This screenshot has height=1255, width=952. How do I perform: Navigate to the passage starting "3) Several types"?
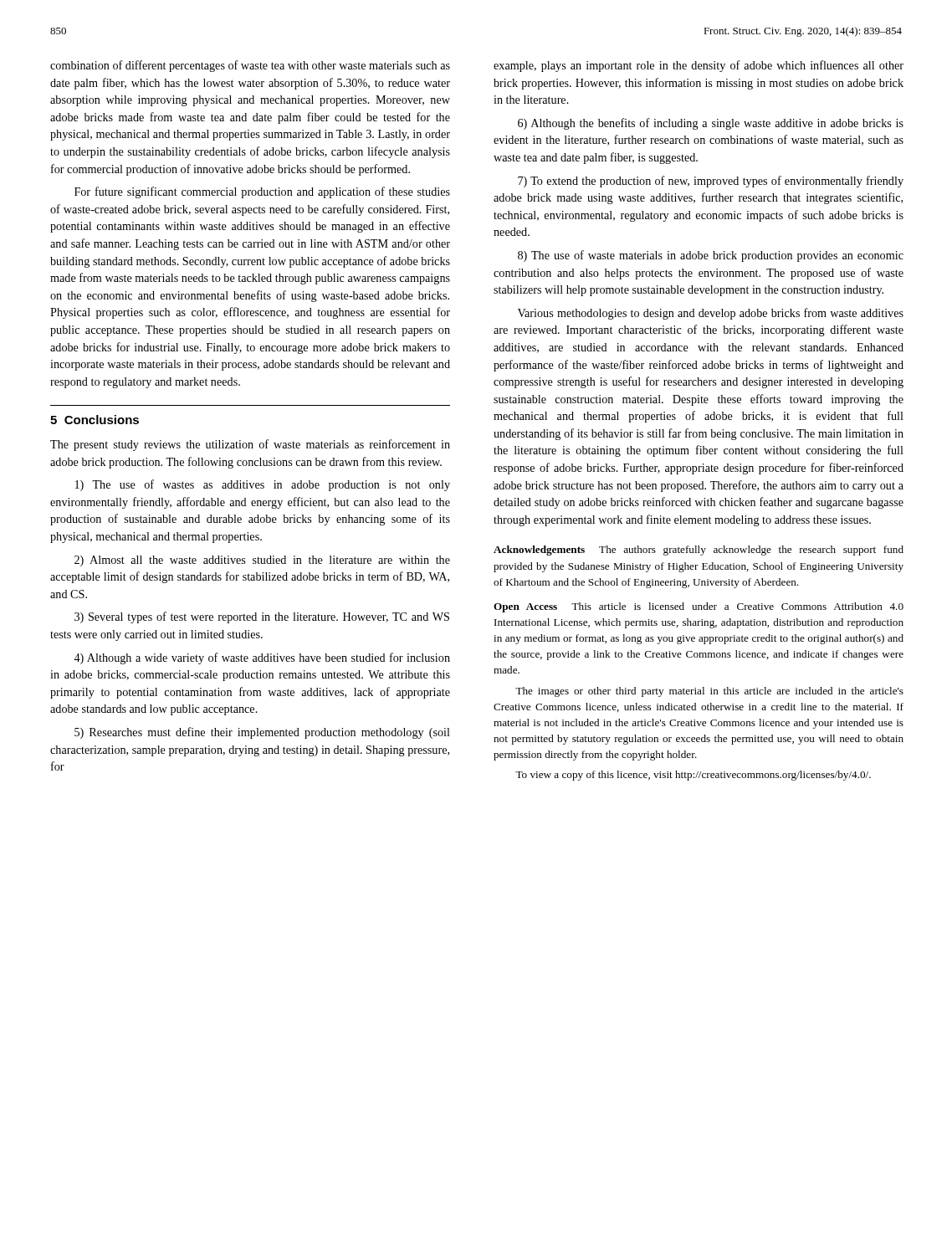(x=250, y=626)
